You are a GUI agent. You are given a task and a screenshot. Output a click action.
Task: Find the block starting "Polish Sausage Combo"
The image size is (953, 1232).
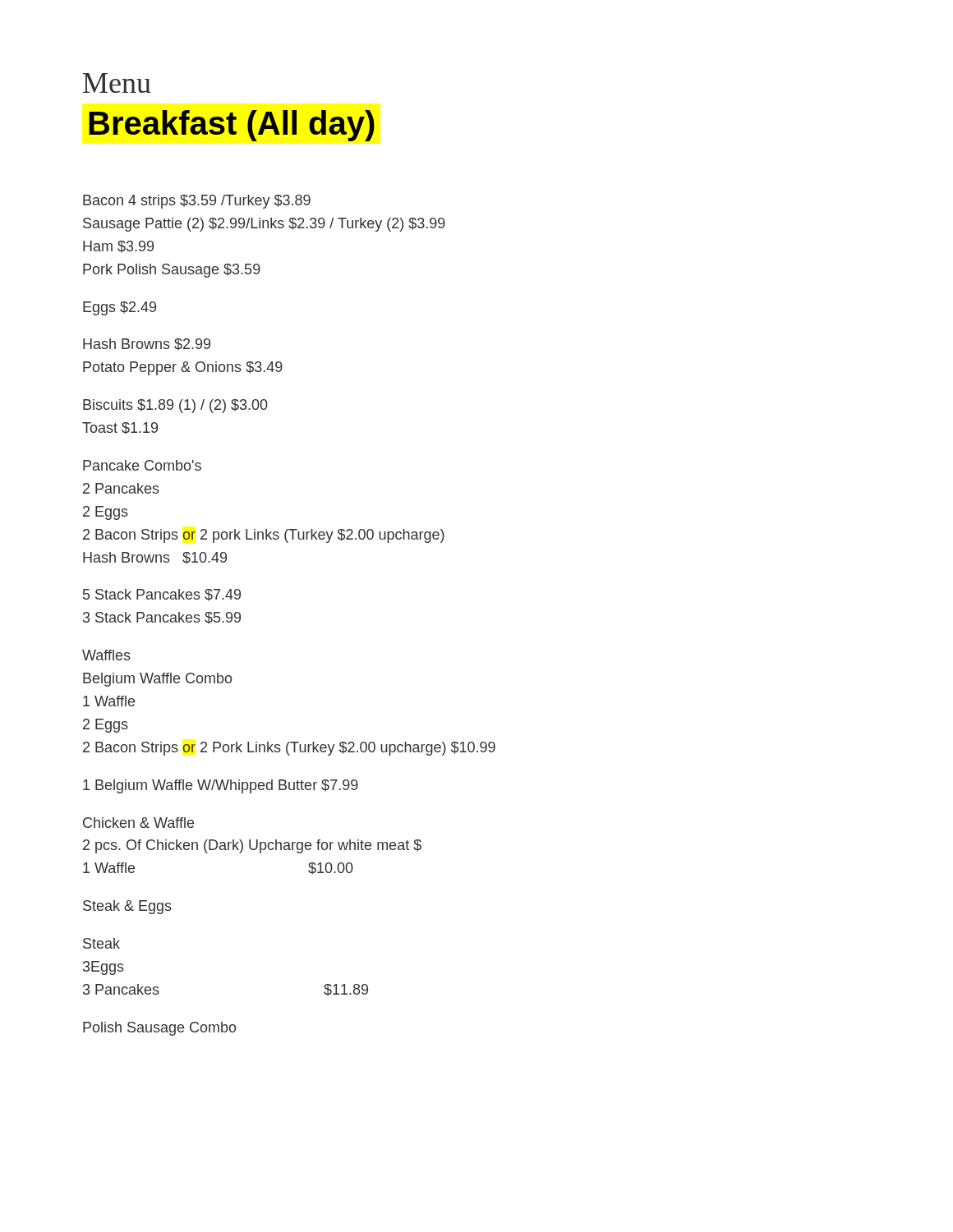point(159,1027)
